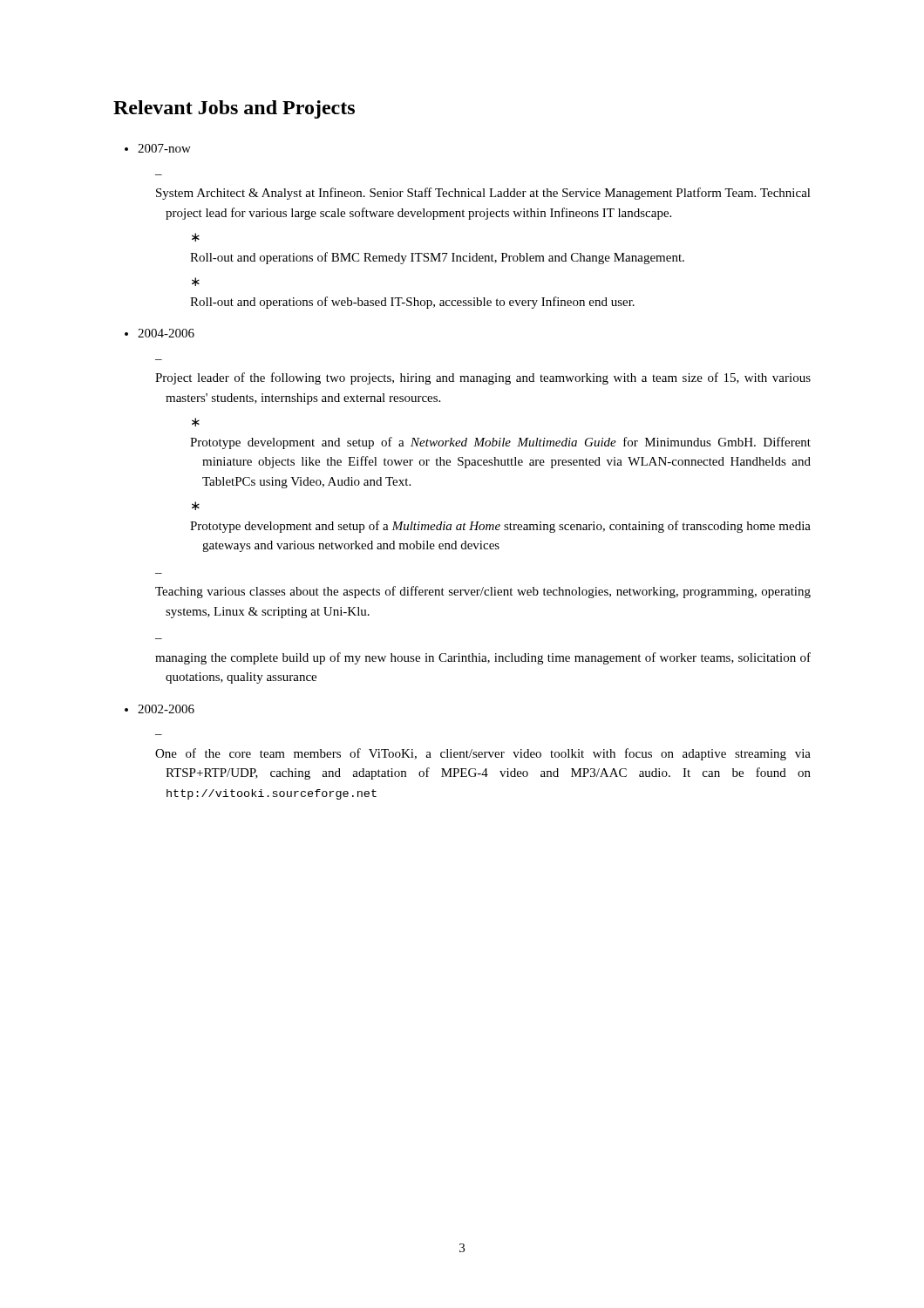Navigate to the passage starting "managing the complete build up of my"

(x=483, y=667)
